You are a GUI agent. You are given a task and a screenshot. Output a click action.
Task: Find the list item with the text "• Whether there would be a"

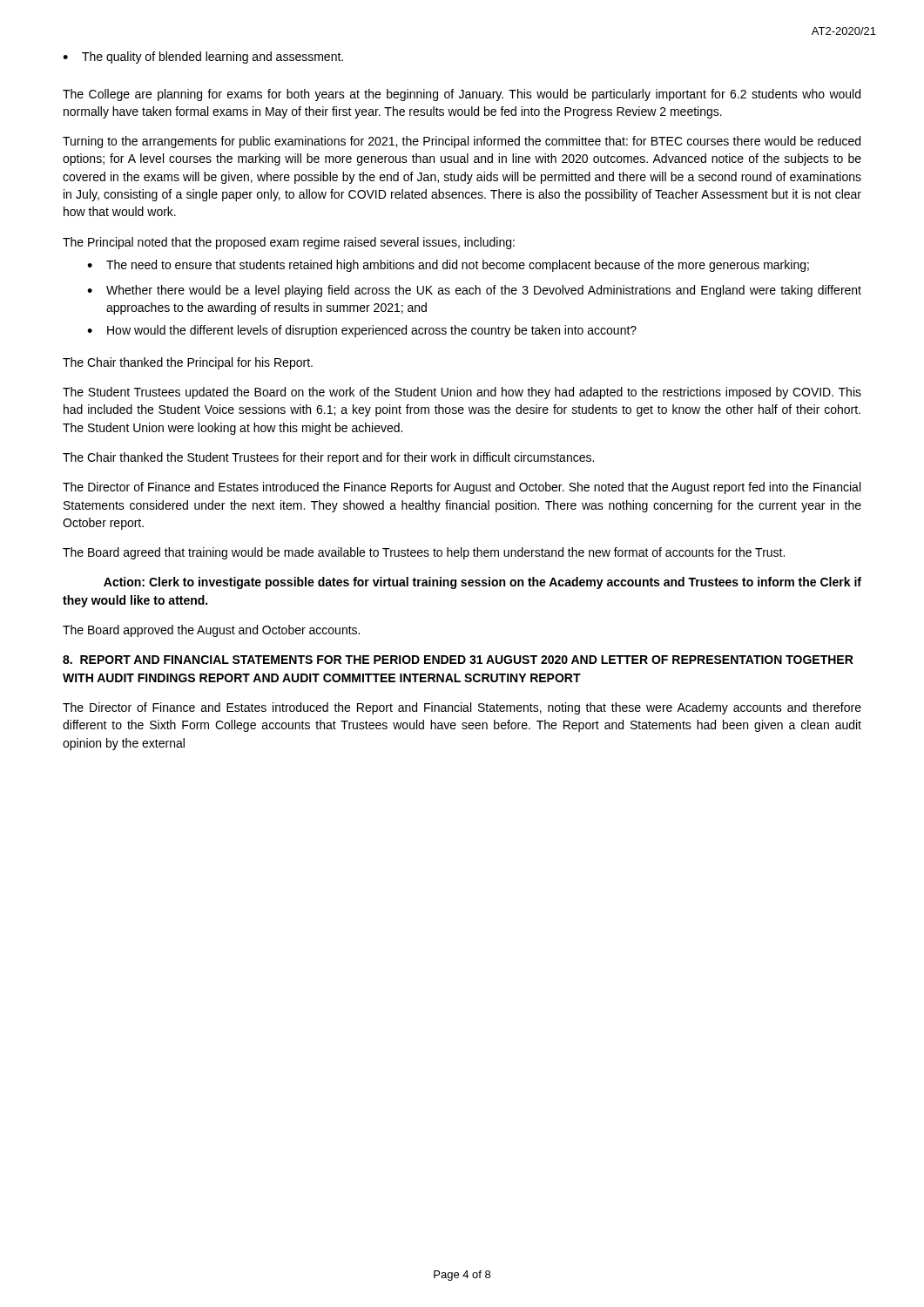pos(474,299)
